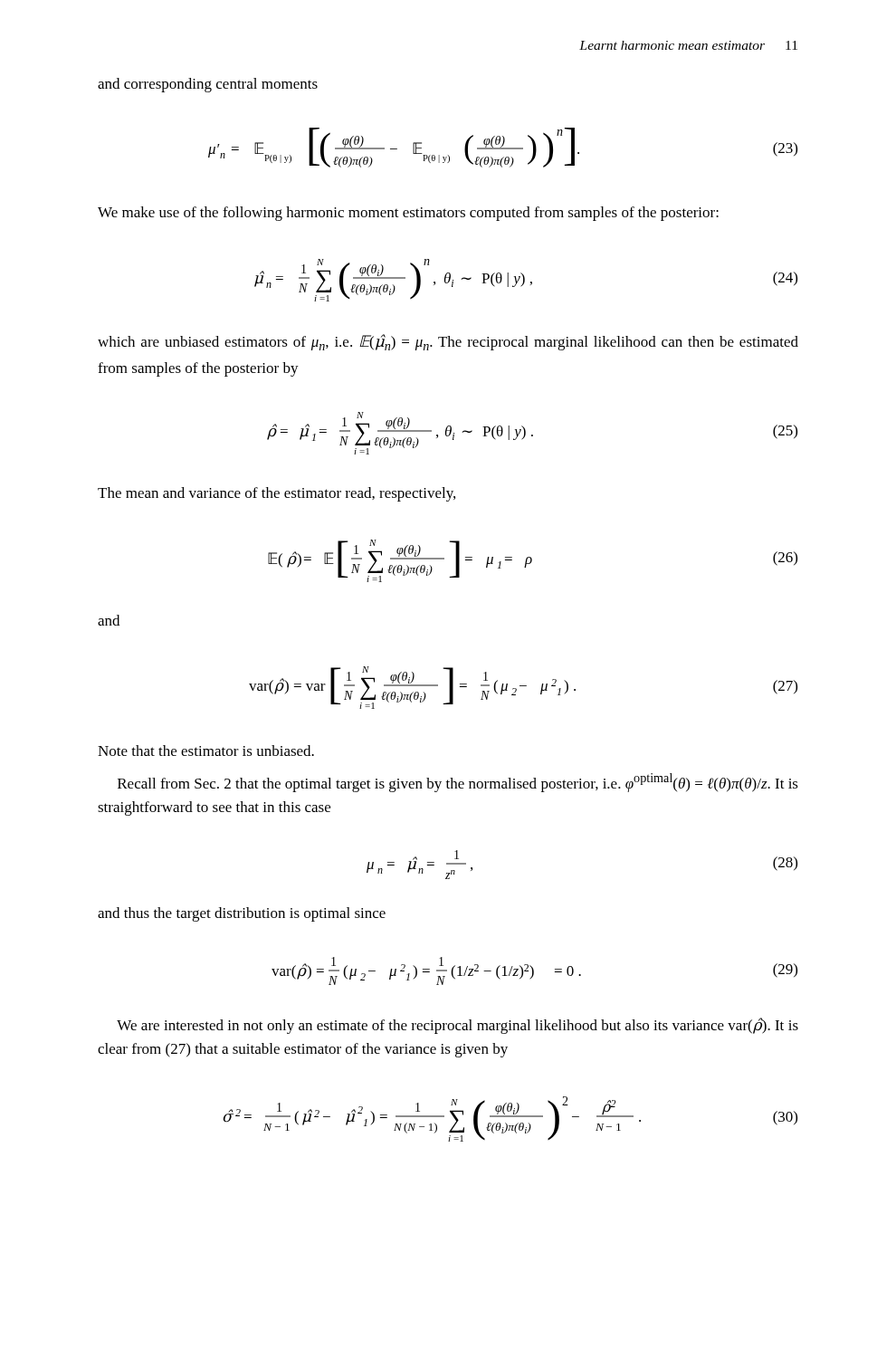Point to the formula beginning "ρ̂ = μ̂ 1 ="

tap(448, 431)
